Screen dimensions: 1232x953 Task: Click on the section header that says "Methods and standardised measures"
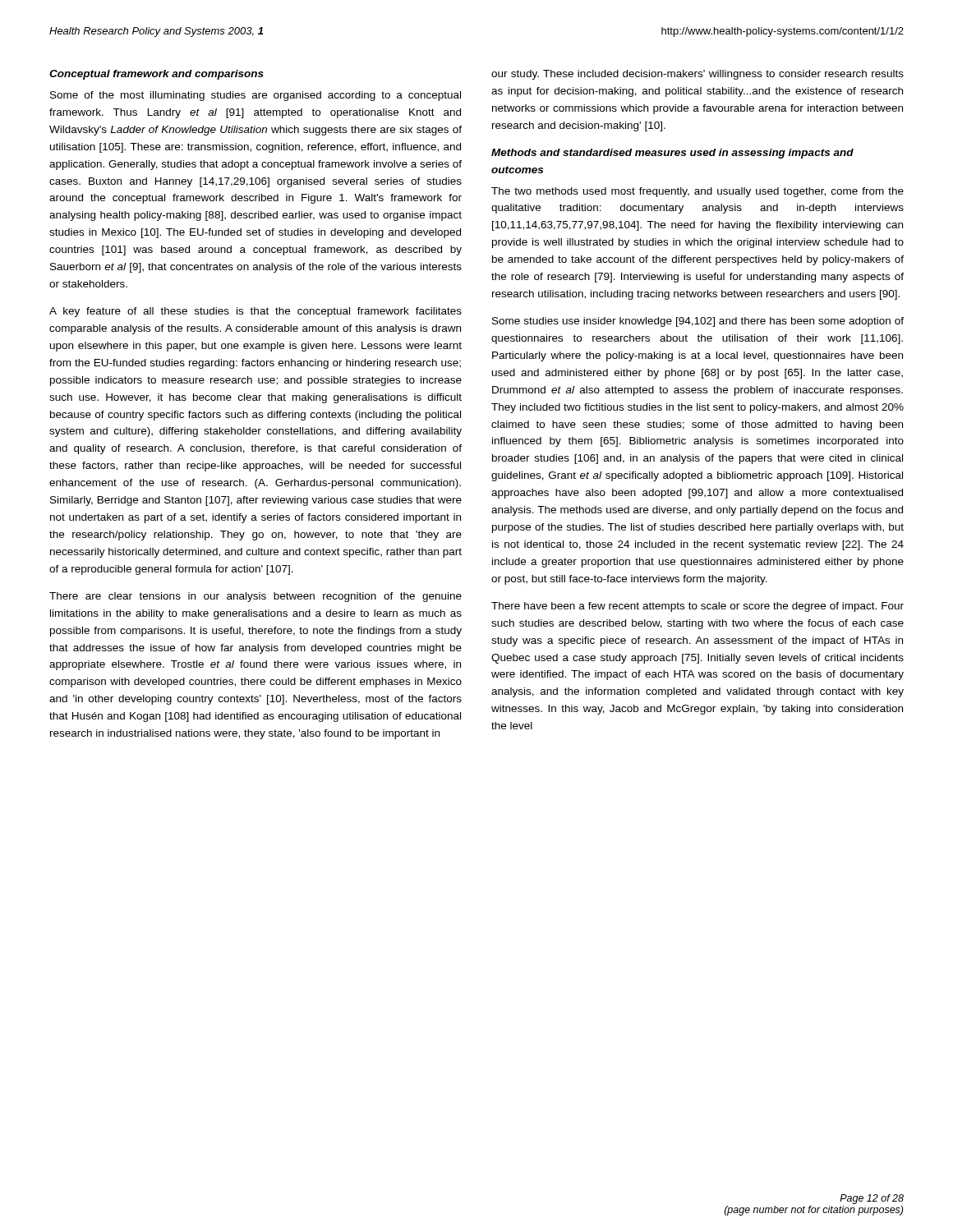click(x=672, y=161)
